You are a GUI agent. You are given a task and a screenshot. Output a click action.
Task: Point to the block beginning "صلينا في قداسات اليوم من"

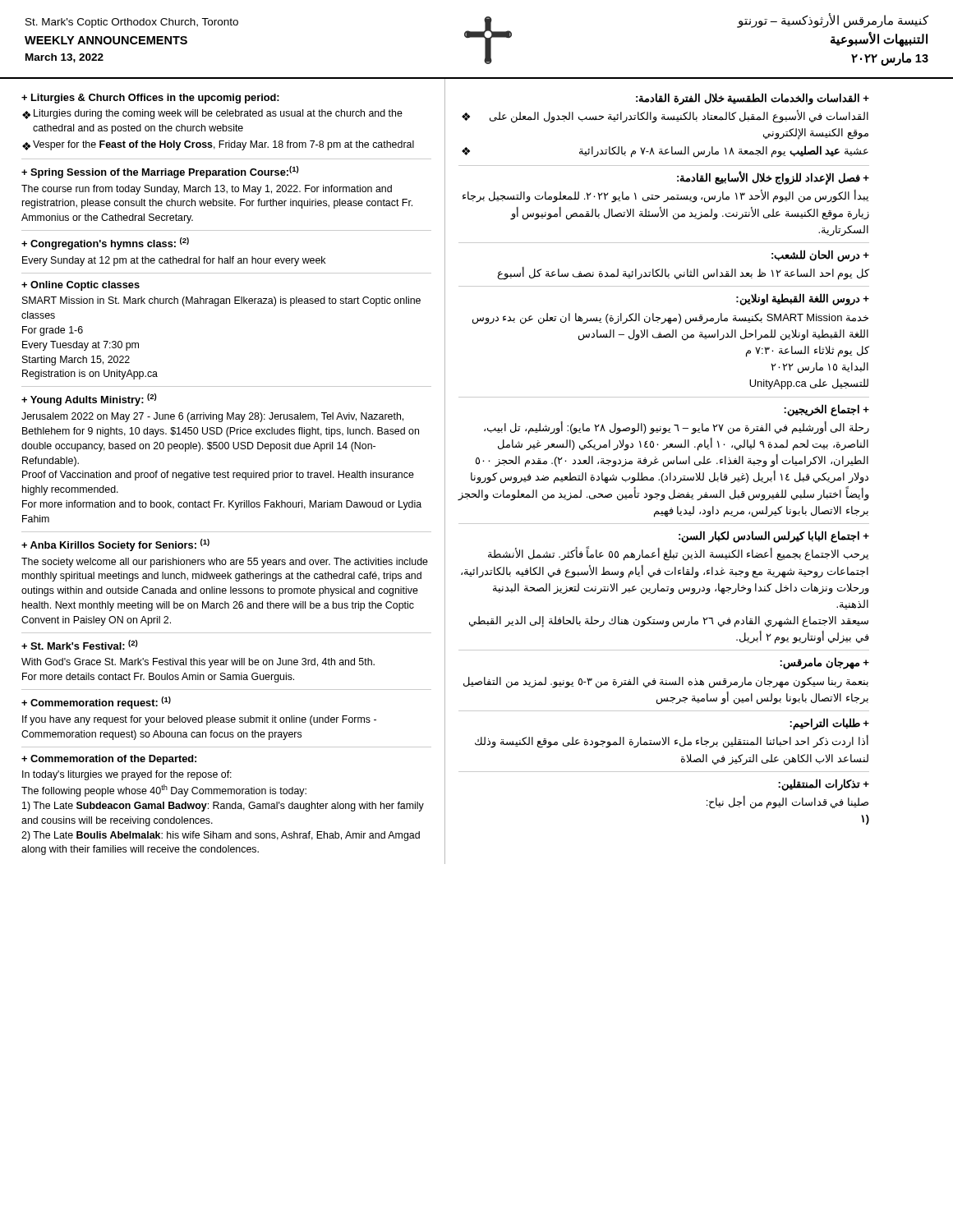(787, 810)
